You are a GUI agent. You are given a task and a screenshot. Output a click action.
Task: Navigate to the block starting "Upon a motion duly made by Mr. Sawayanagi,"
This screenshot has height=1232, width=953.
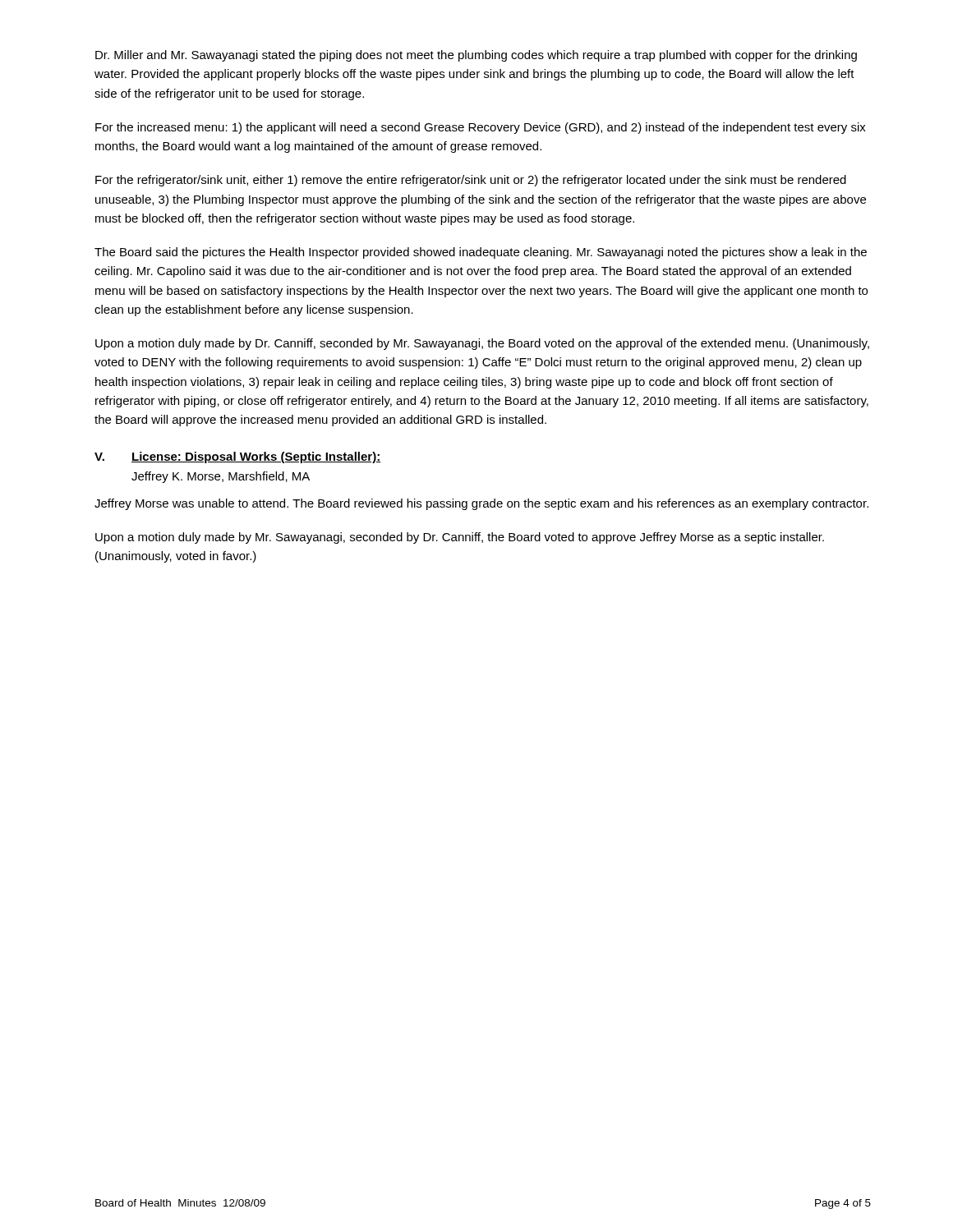[x=460, y=546]
